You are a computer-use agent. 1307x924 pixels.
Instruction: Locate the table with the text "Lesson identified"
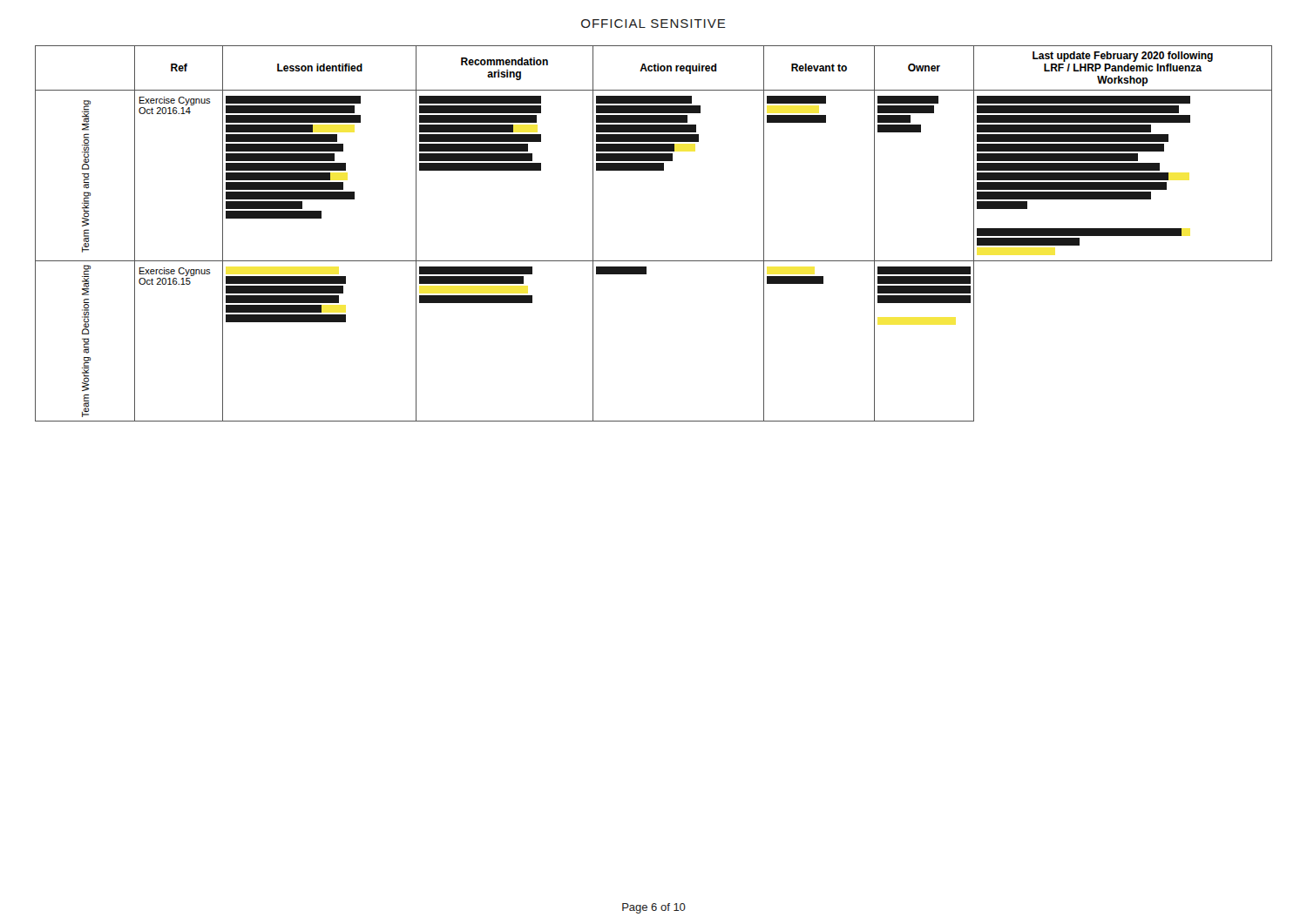pos(654,467)
